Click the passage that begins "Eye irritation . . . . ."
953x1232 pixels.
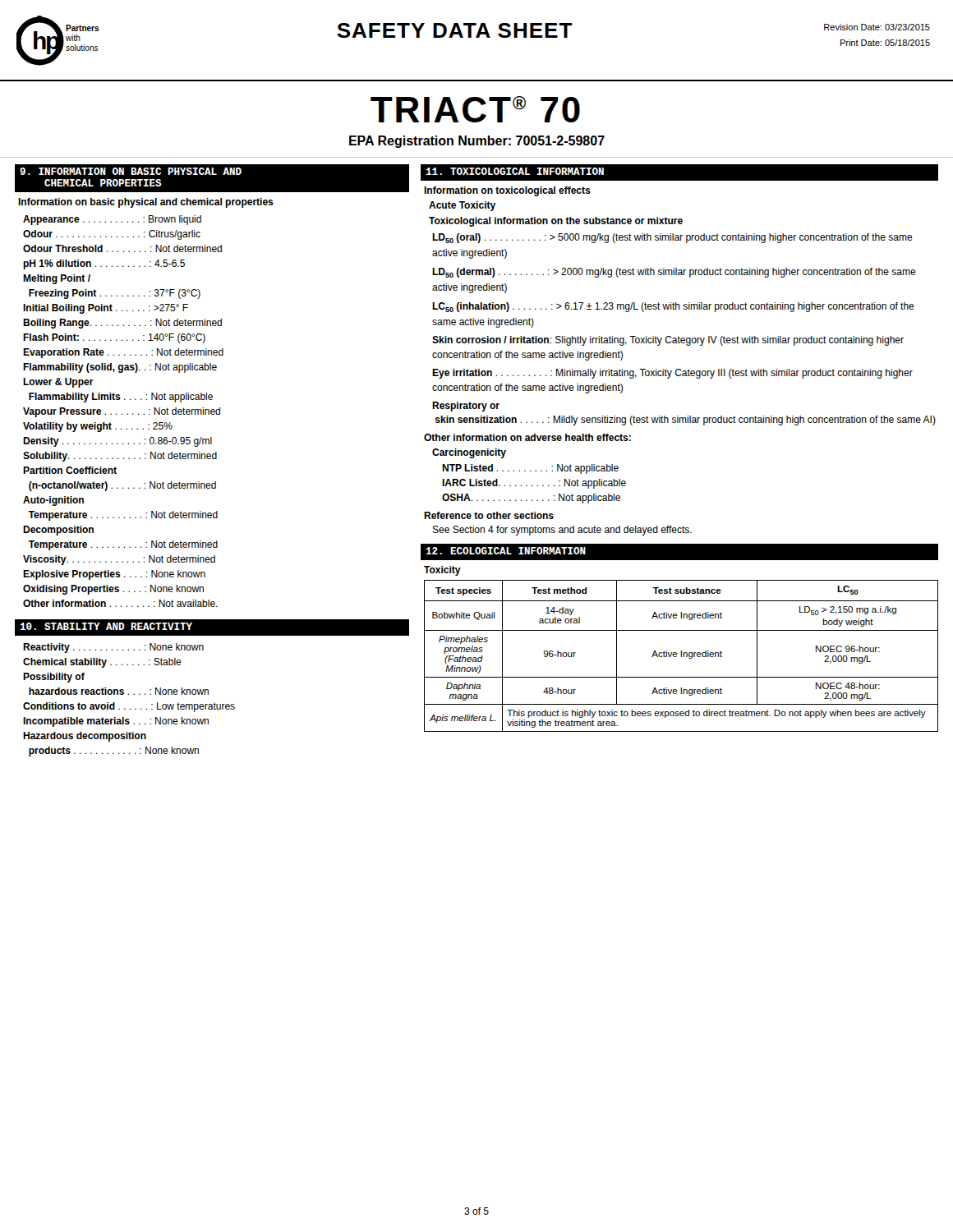coord(672,380)
